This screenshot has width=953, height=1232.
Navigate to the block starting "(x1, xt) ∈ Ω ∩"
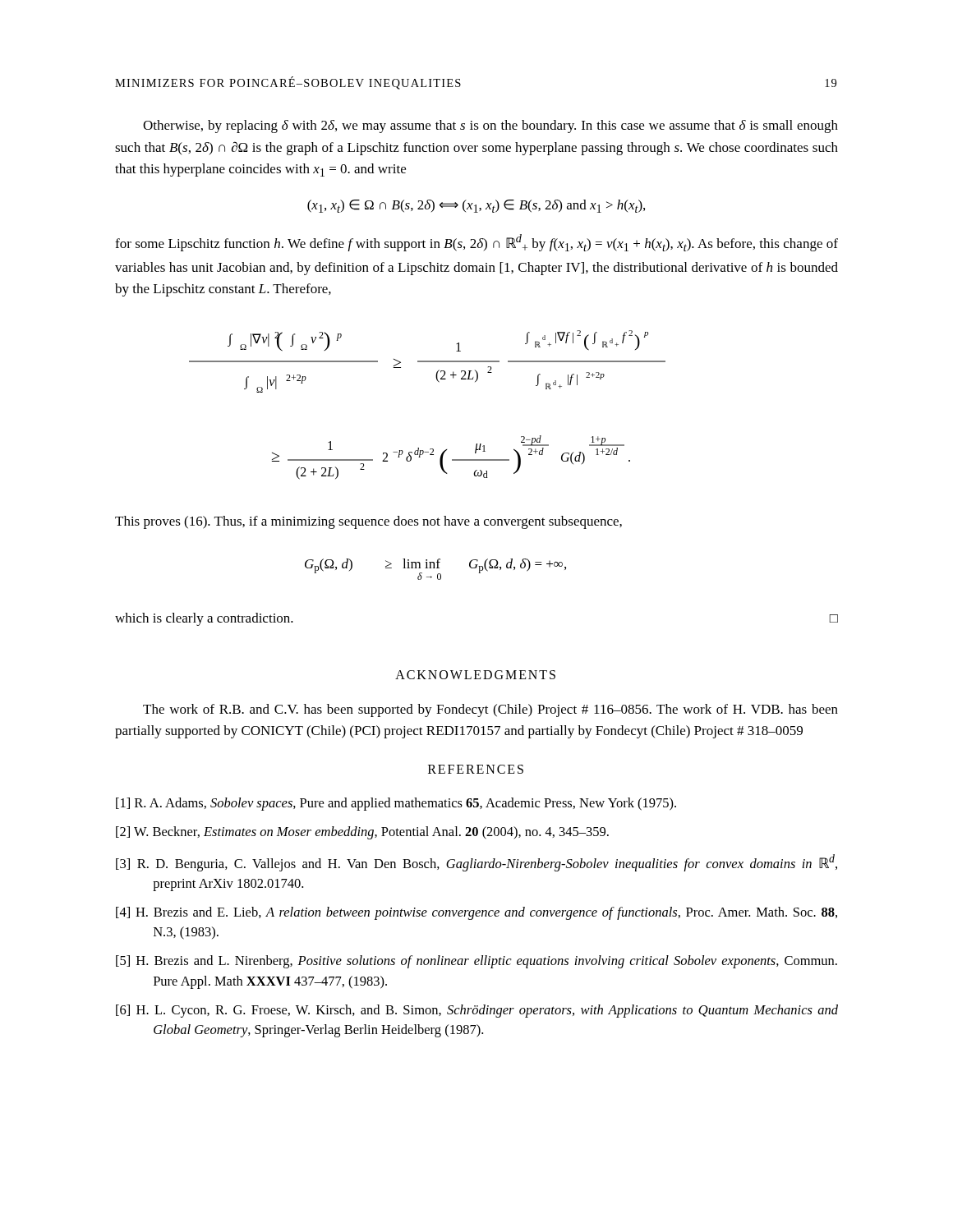(x=476, y=206)
